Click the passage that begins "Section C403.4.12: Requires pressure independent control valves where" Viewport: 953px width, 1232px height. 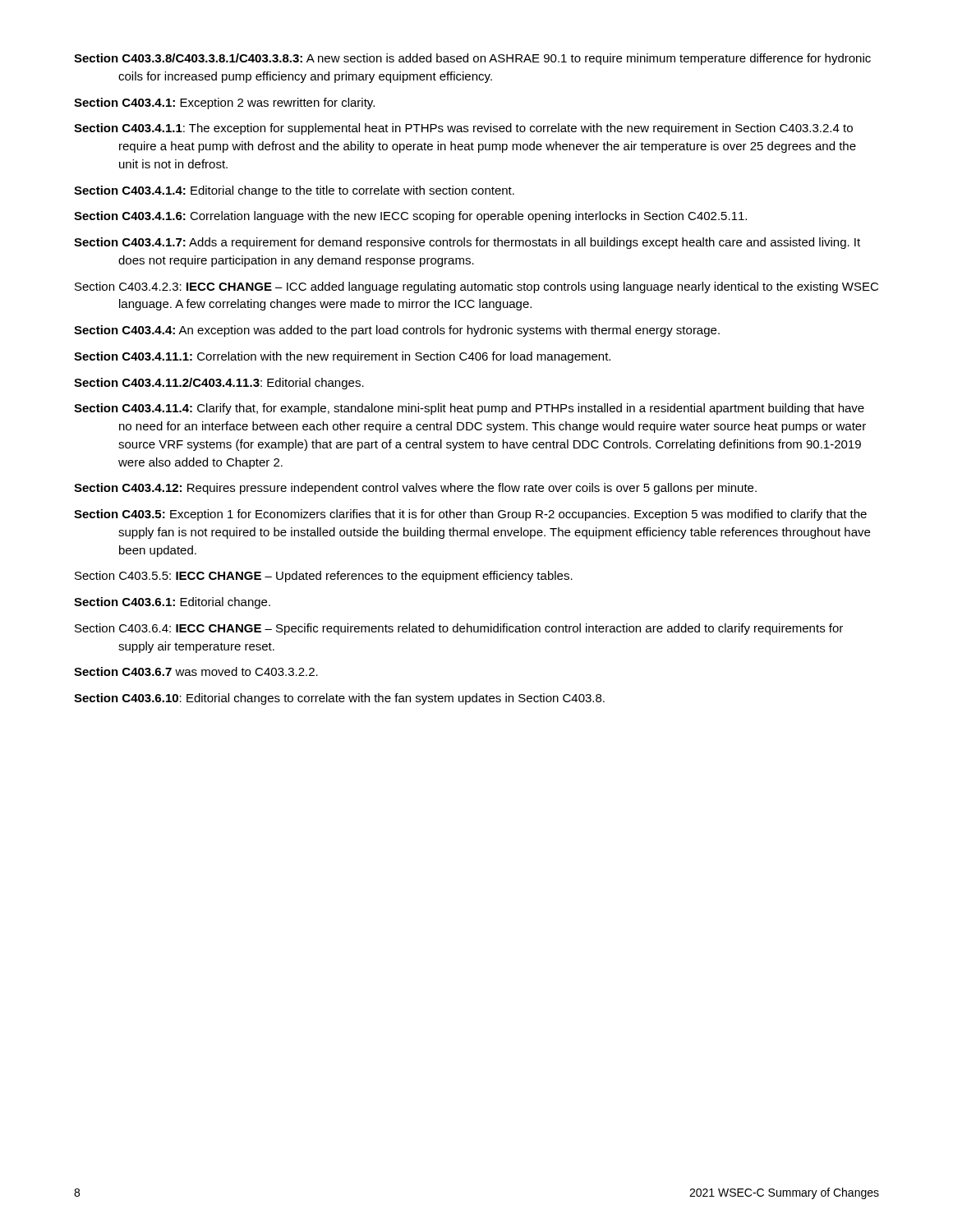[x=416, y=488]
